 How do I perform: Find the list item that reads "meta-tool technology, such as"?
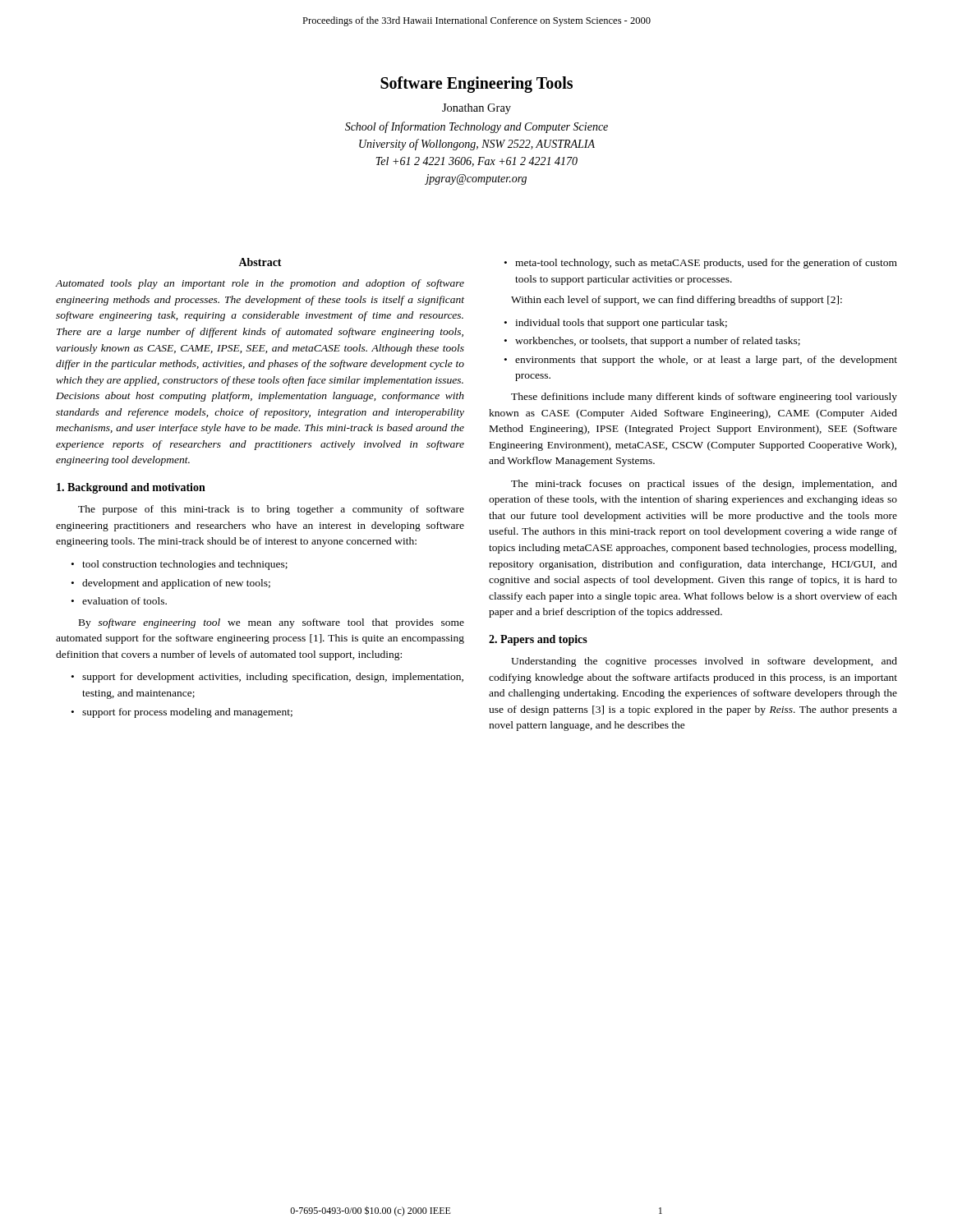[706, 270]
